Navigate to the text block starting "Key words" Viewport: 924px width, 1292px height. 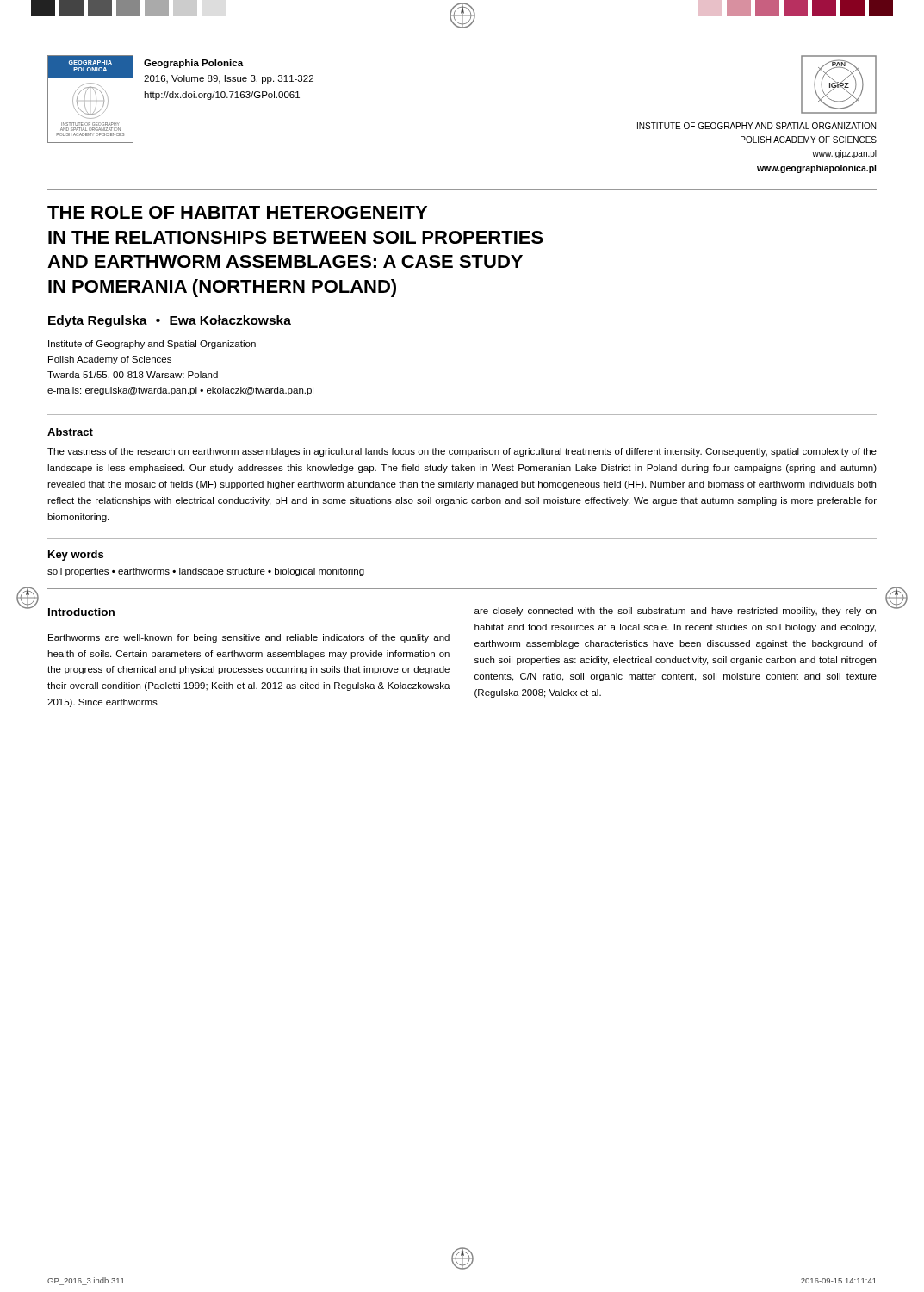click(x=76, y=555)
